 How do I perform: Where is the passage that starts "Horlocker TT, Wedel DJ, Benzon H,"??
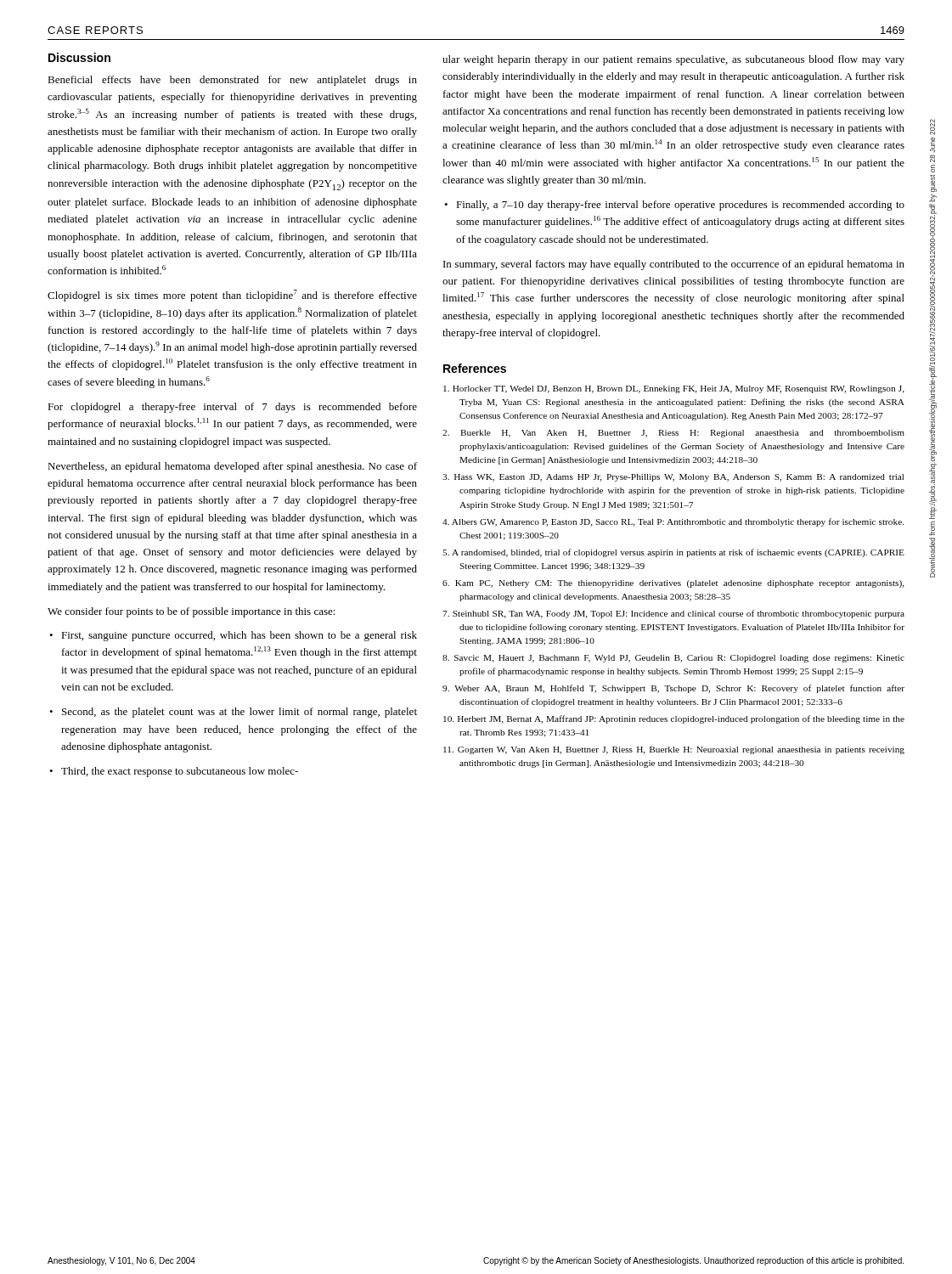click(673, 402)
